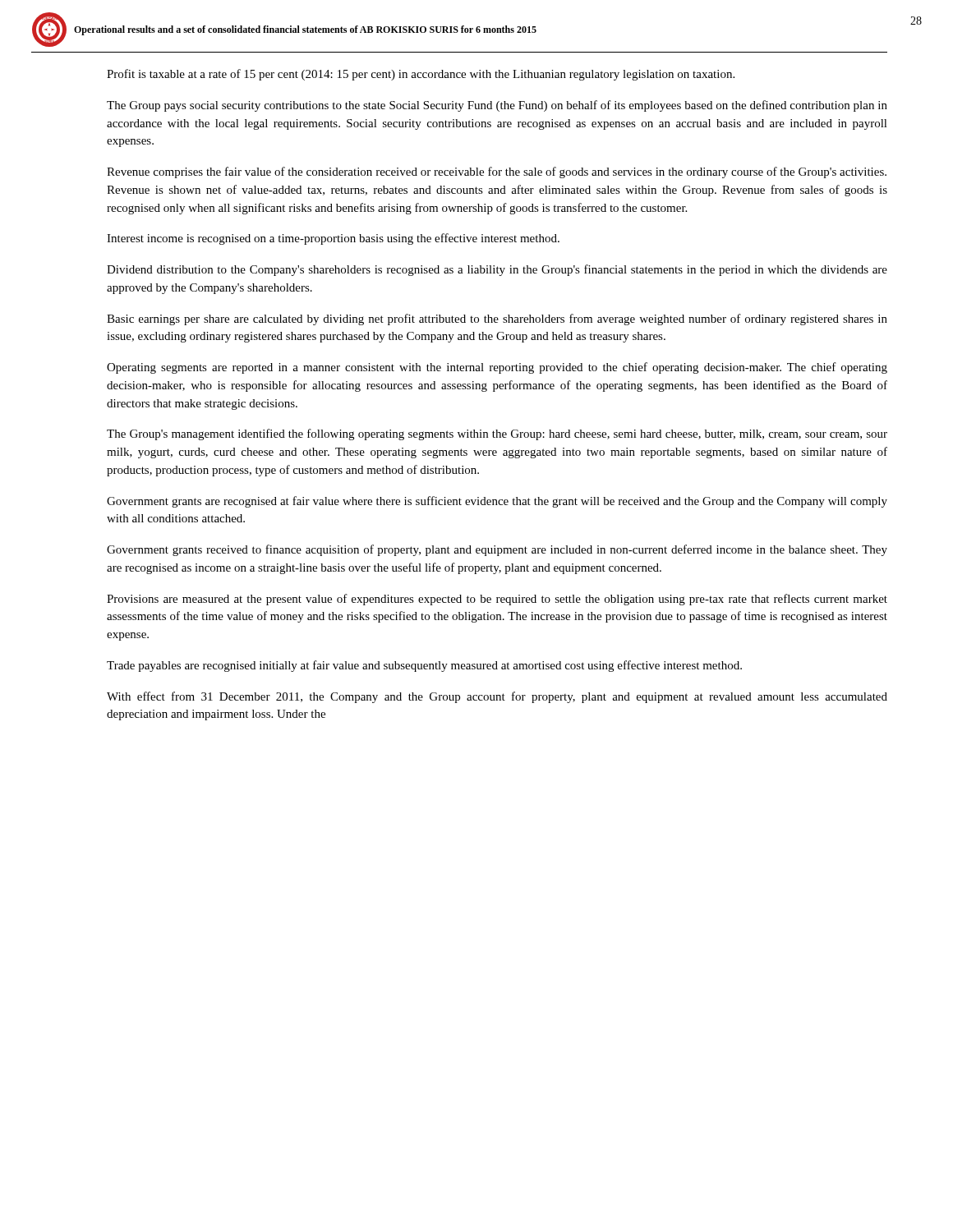This screenshot has width=953, height=1232.
Task: Point to the block beginning "Provisions are measured"
Action: [x=497, y=616]
